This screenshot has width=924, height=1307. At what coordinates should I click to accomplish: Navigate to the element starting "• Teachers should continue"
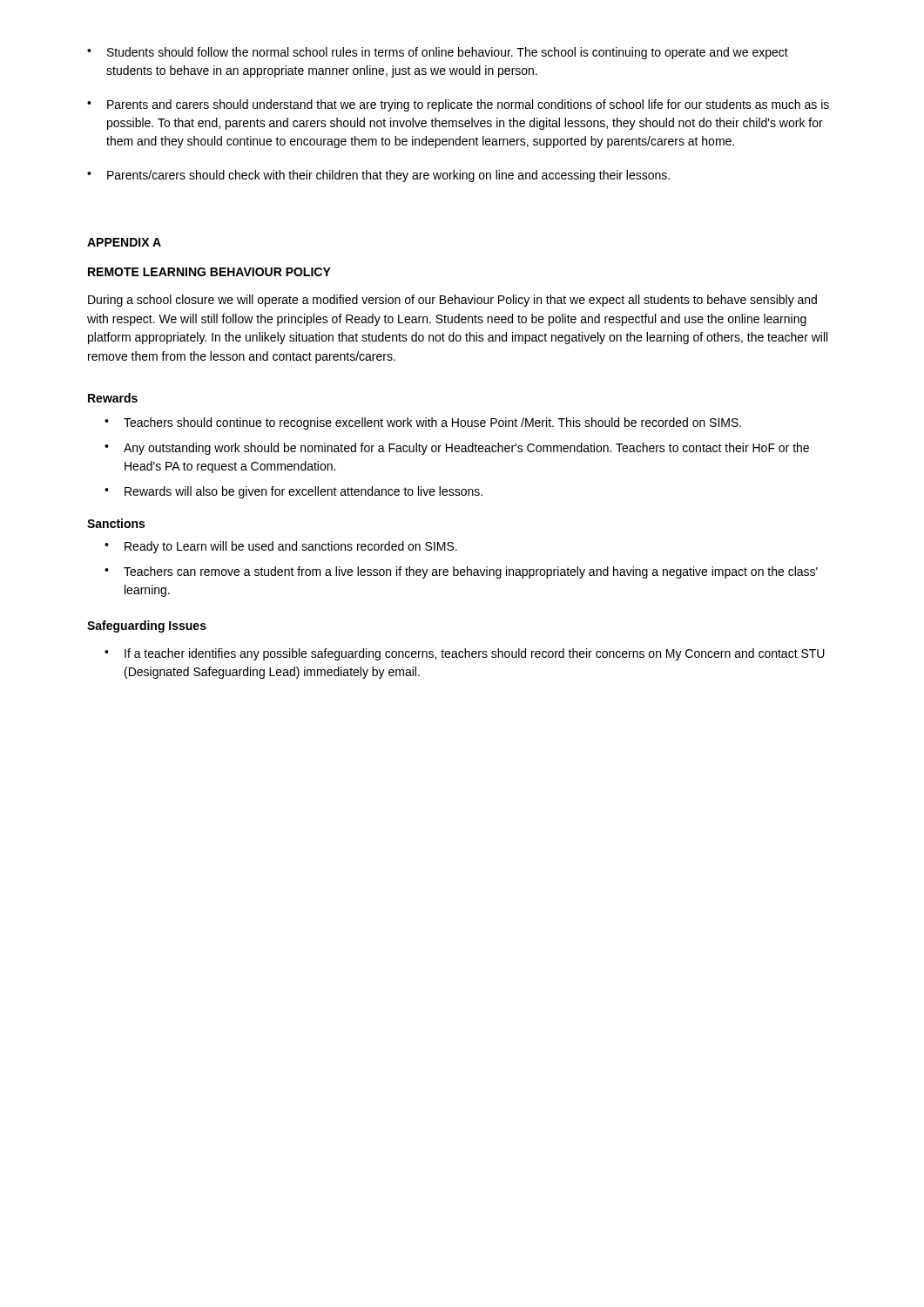[471, 423]
